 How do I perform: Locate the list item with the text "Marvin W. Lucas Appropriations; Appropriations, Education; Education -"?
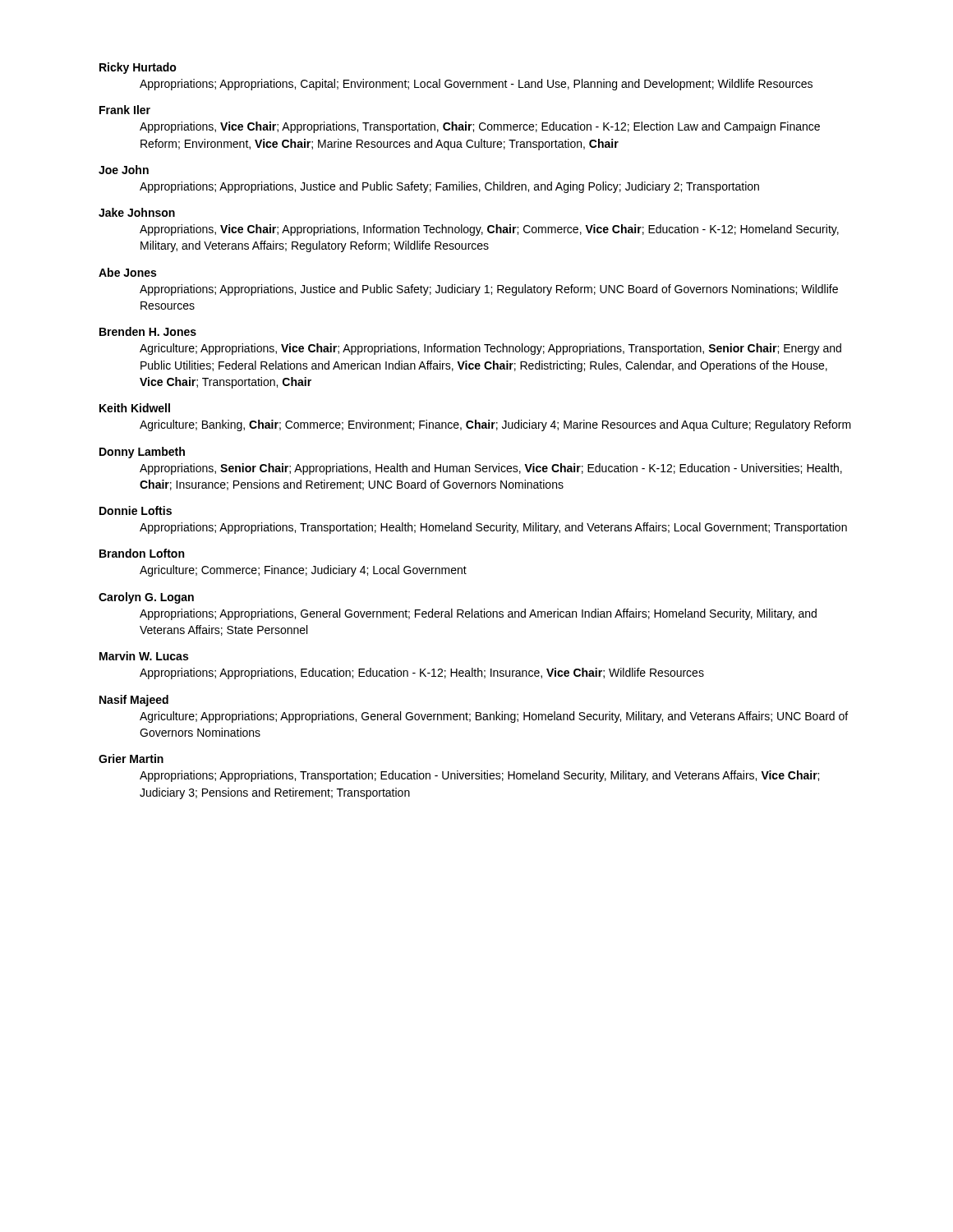476,666
